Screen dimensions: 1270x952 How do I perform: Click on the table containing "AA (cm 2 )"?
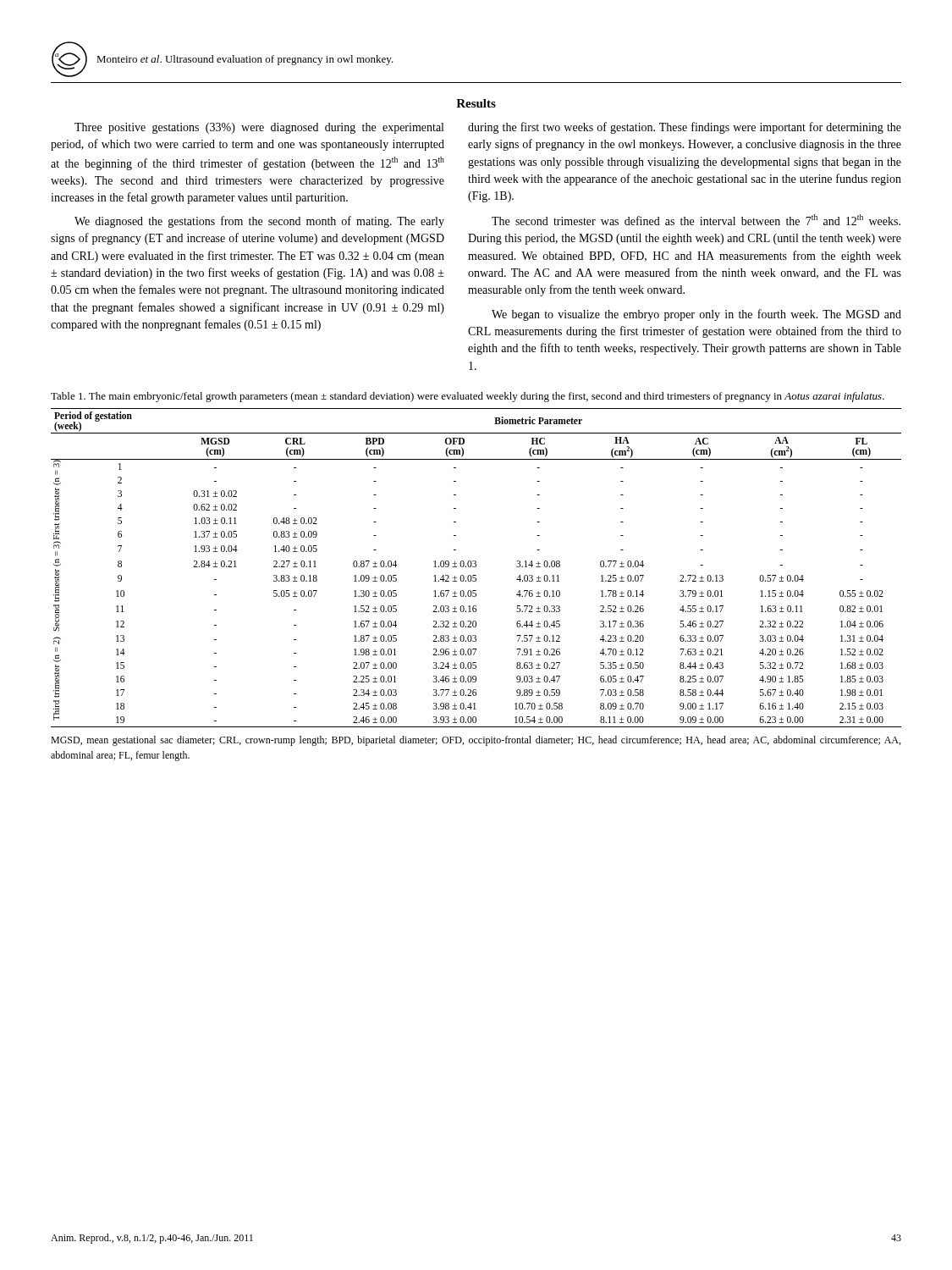coord(476,568)
